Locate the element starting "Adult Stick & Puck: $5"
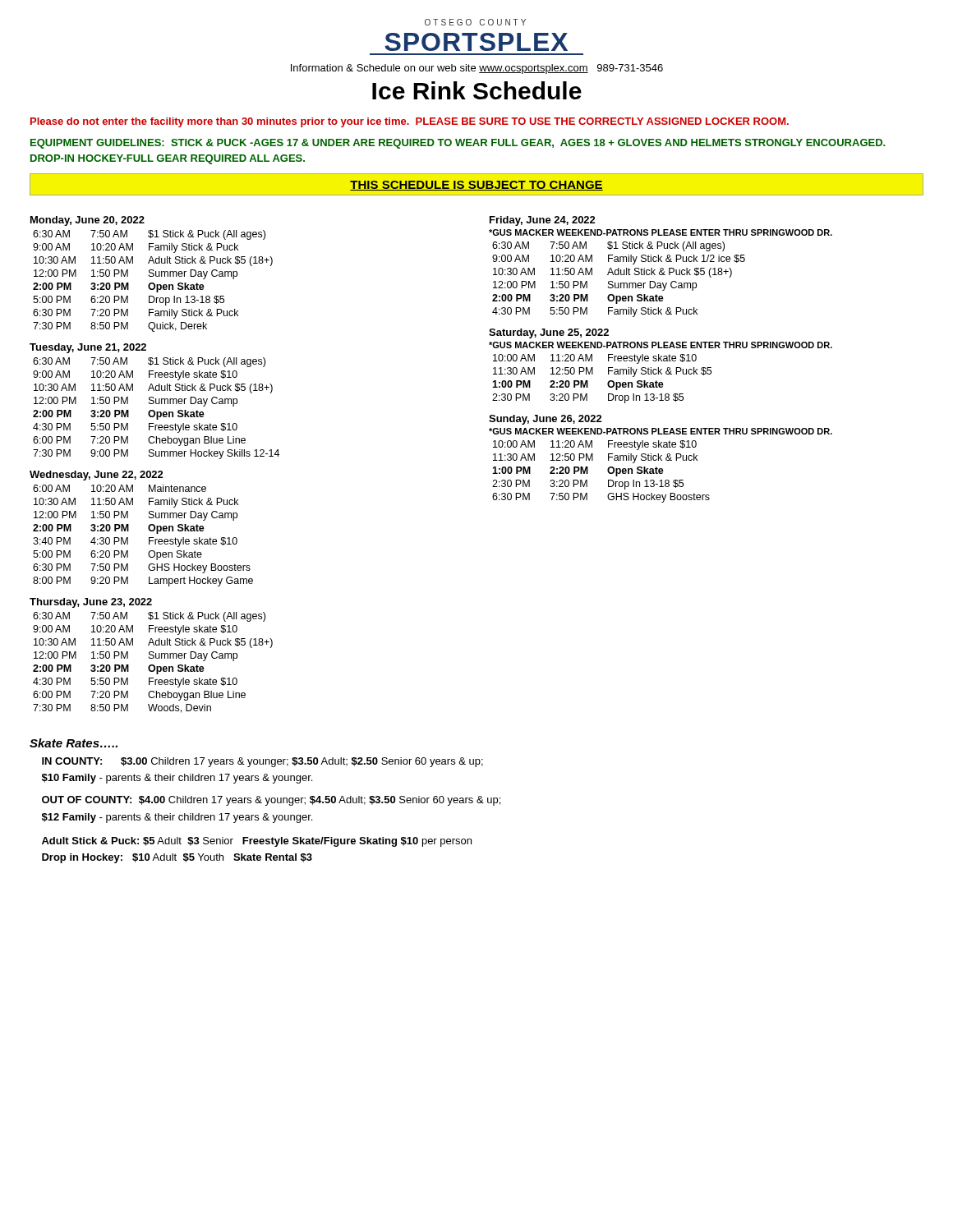Viewport: 953px width, 1232px height. pyautogui.click(x=251, y=849)
